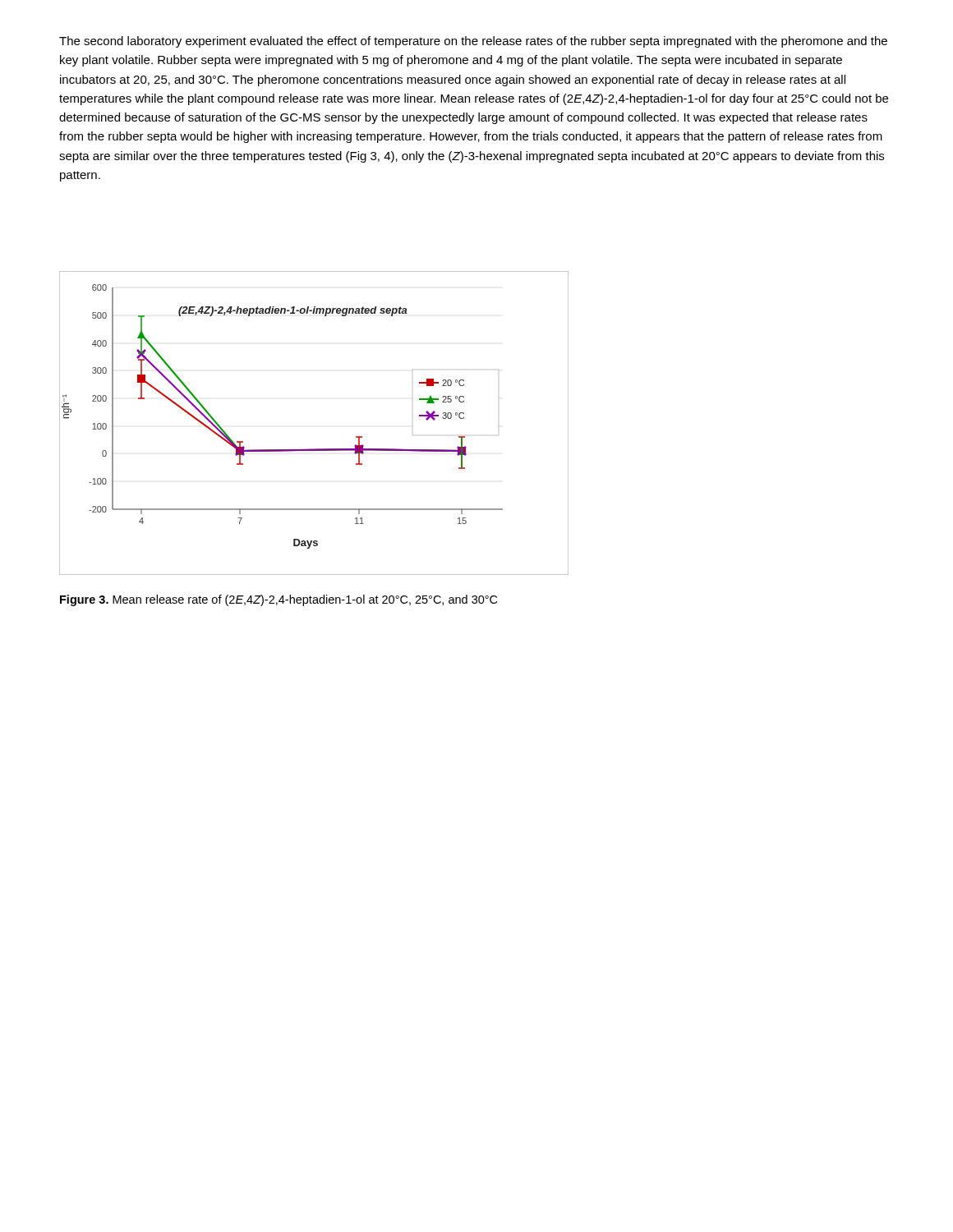Locate the line chart
The height and width of the screenshot is (1232, 953).
click(314, 423)
